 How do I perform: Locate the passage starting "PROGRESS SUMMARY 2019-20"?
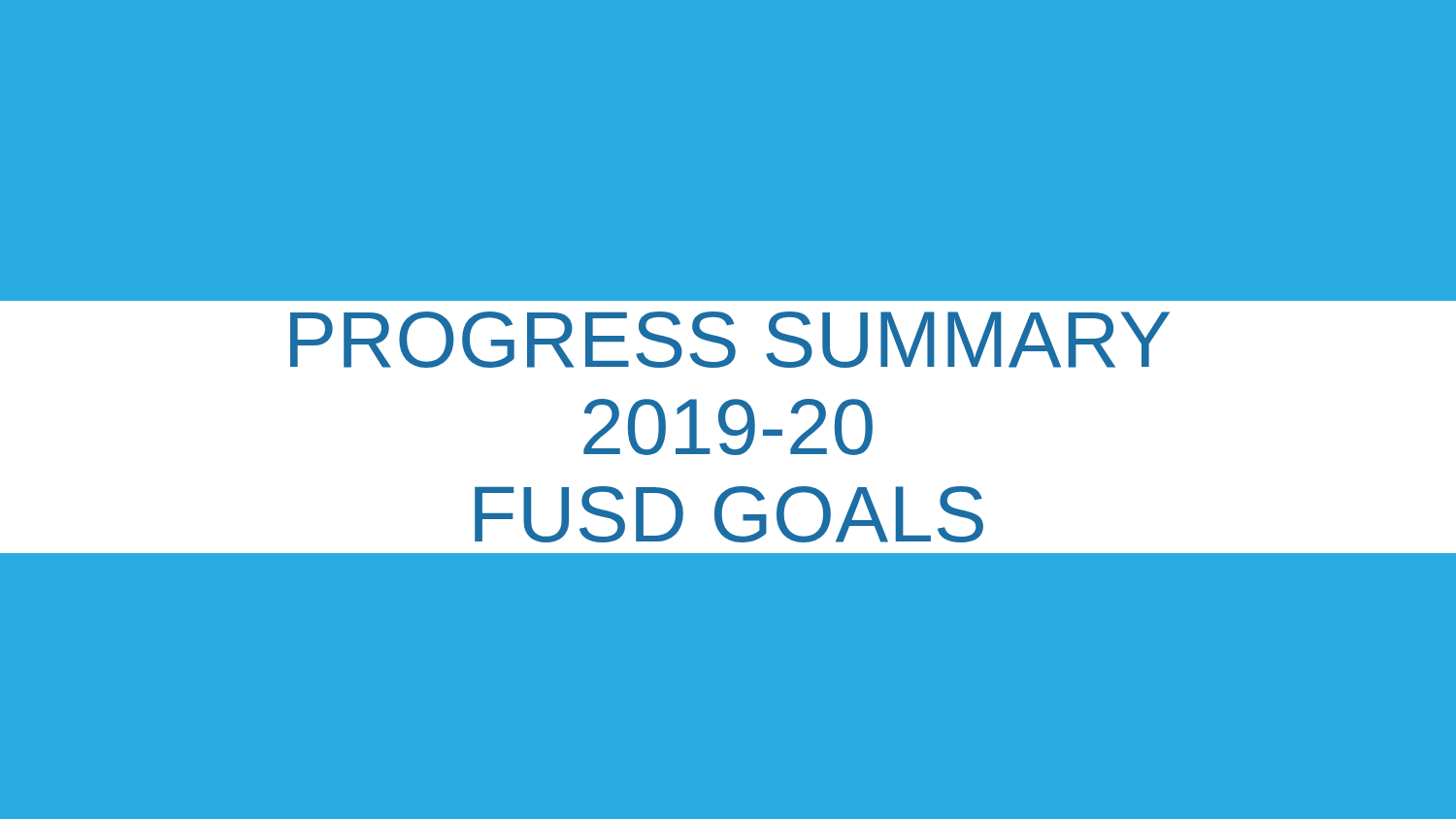pos(728,427)
